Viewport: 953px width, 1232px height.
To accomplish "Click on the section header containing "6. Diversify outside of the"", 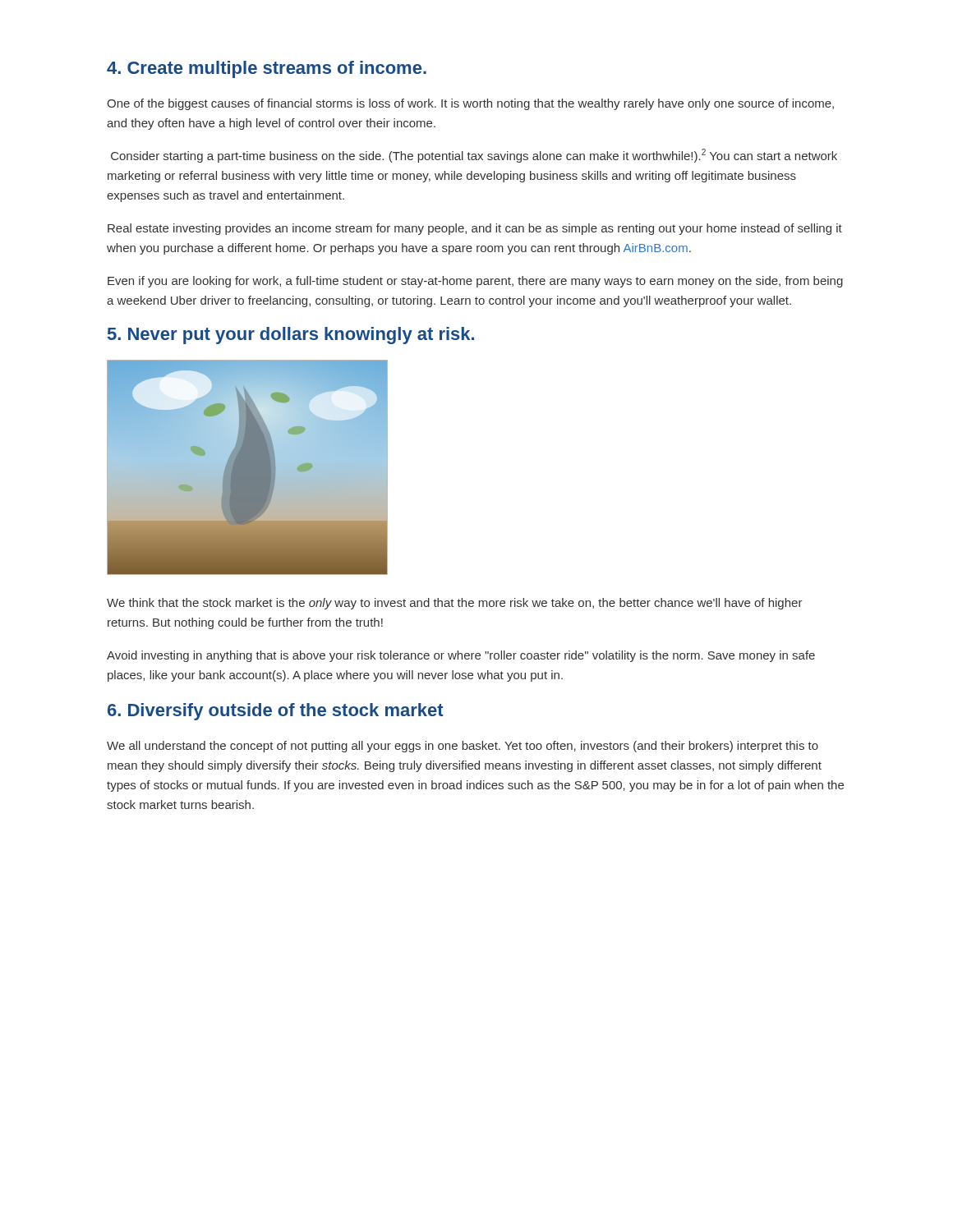I will point(275,710).
